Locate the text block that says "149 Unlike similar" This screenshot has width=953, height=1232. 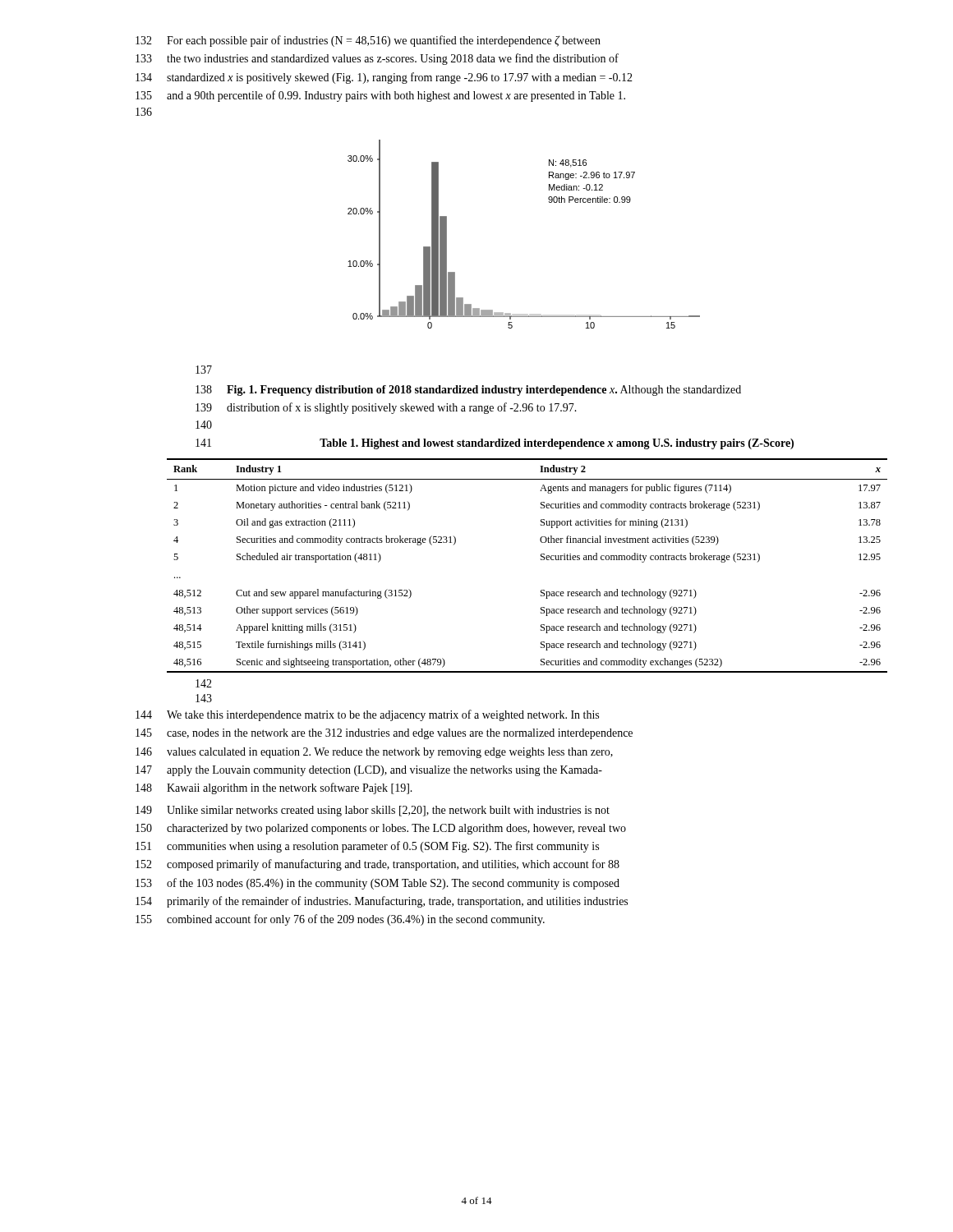click(497, 865)
